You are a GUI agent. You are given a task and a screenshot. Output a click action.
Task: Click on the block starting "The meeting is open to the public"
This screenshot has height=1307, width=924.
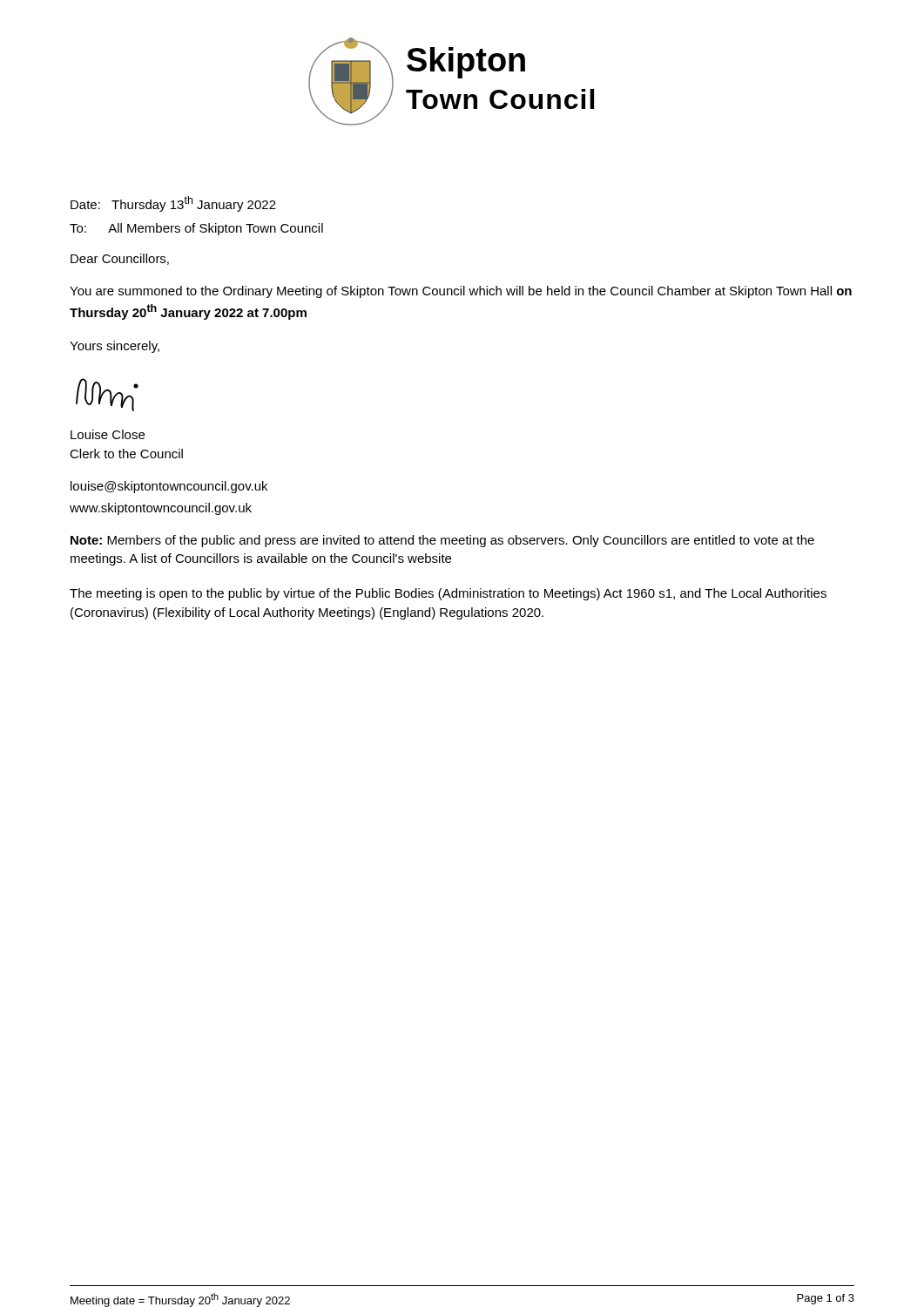[x=448, y=602]
